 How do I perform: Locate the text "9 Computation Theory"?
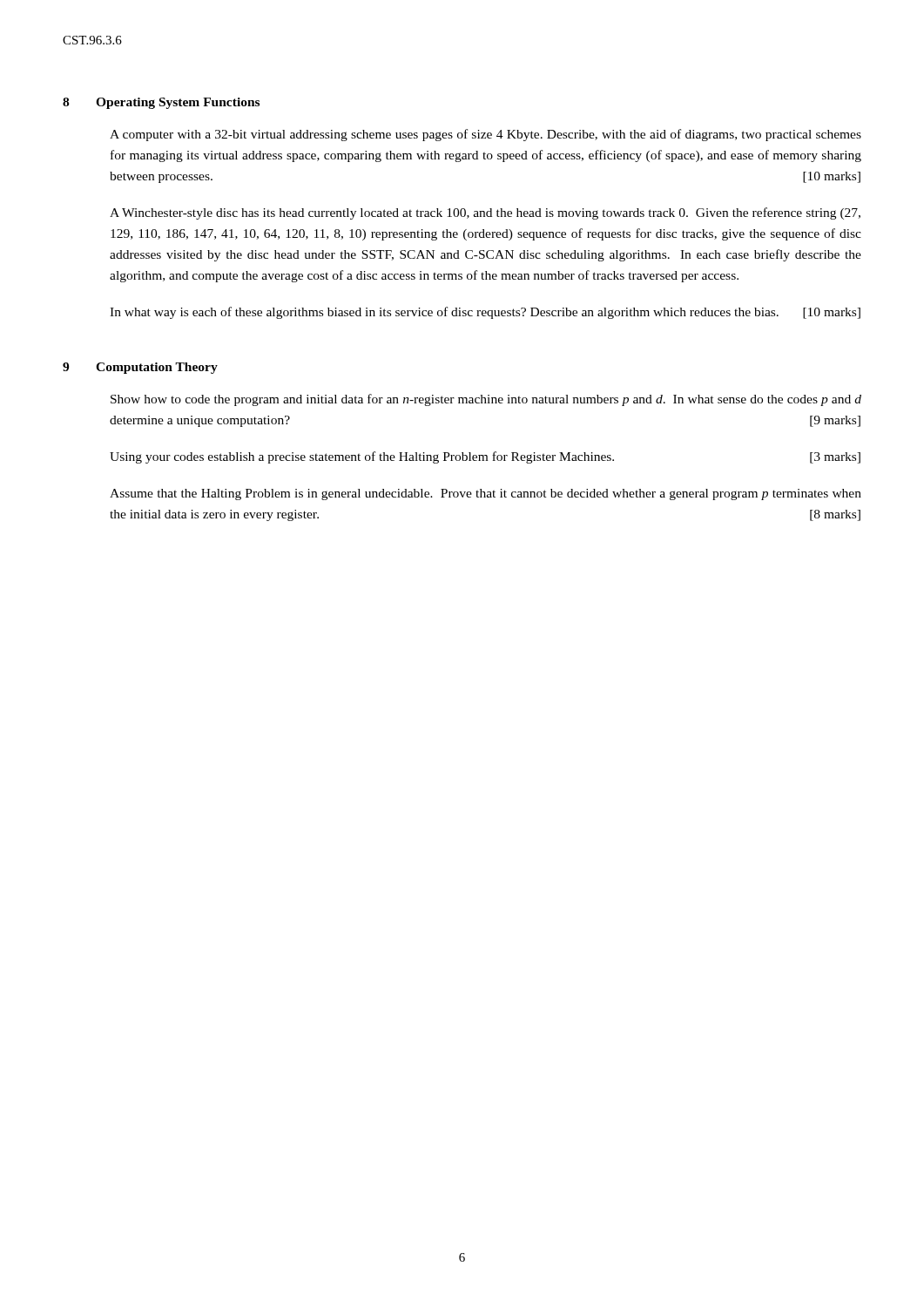[140, 367]
